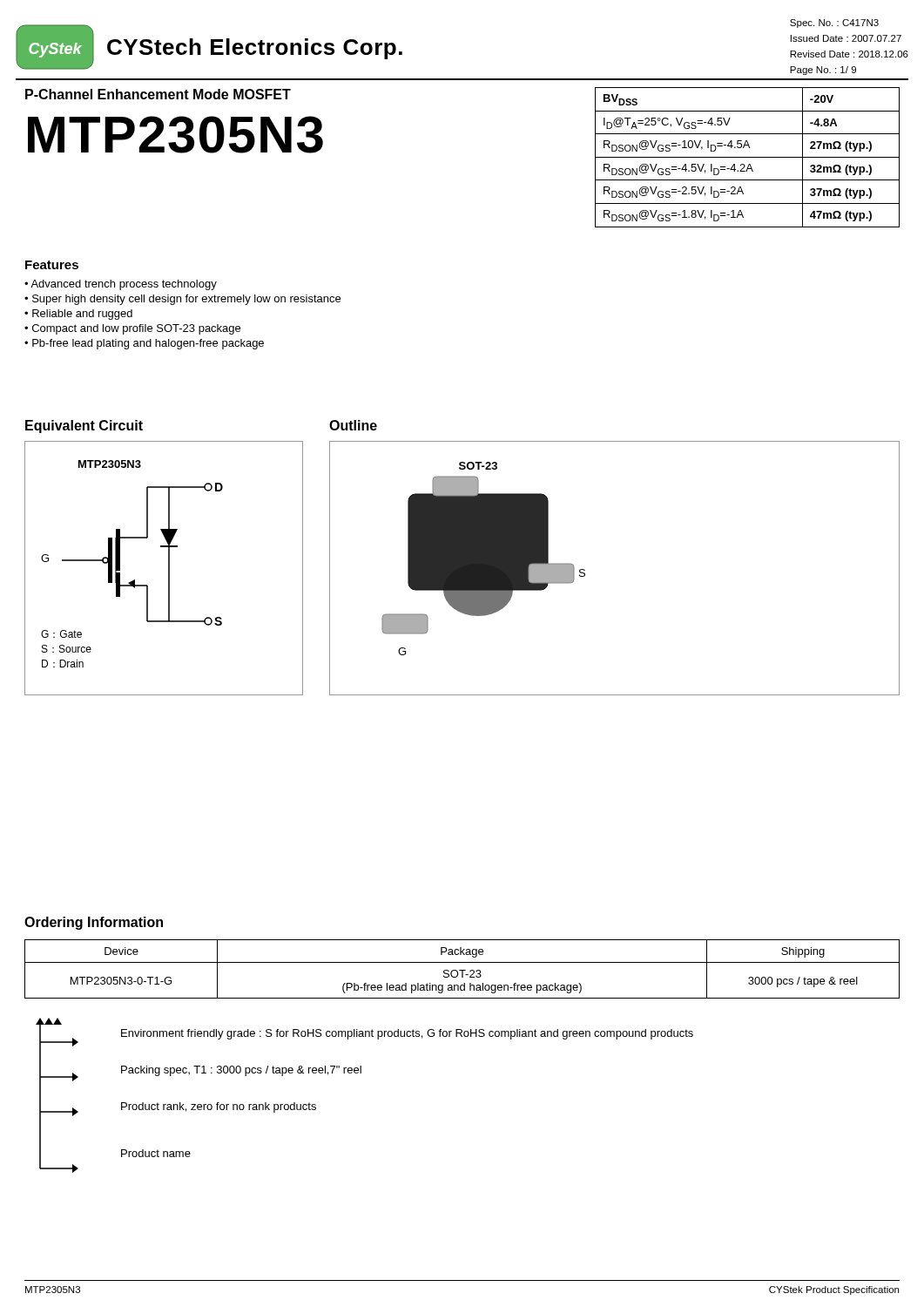Find "Ordering Information" on this page
Image resolution: width=924 pixels, height=1307 pixels.
tap(94, 922)
